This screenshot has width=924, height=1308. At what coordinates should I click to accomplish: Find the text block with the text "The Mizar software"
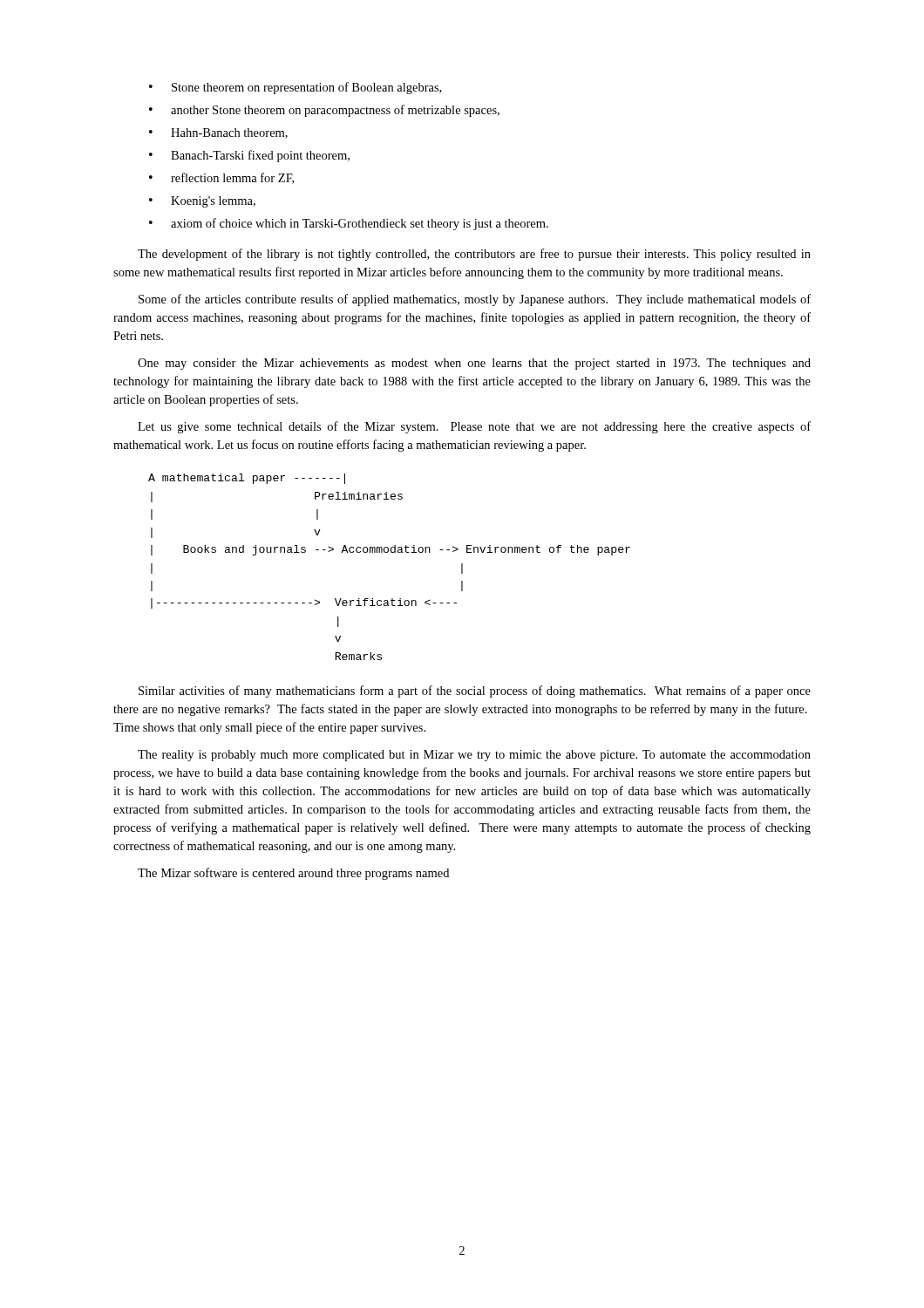[x=294, y=873]
